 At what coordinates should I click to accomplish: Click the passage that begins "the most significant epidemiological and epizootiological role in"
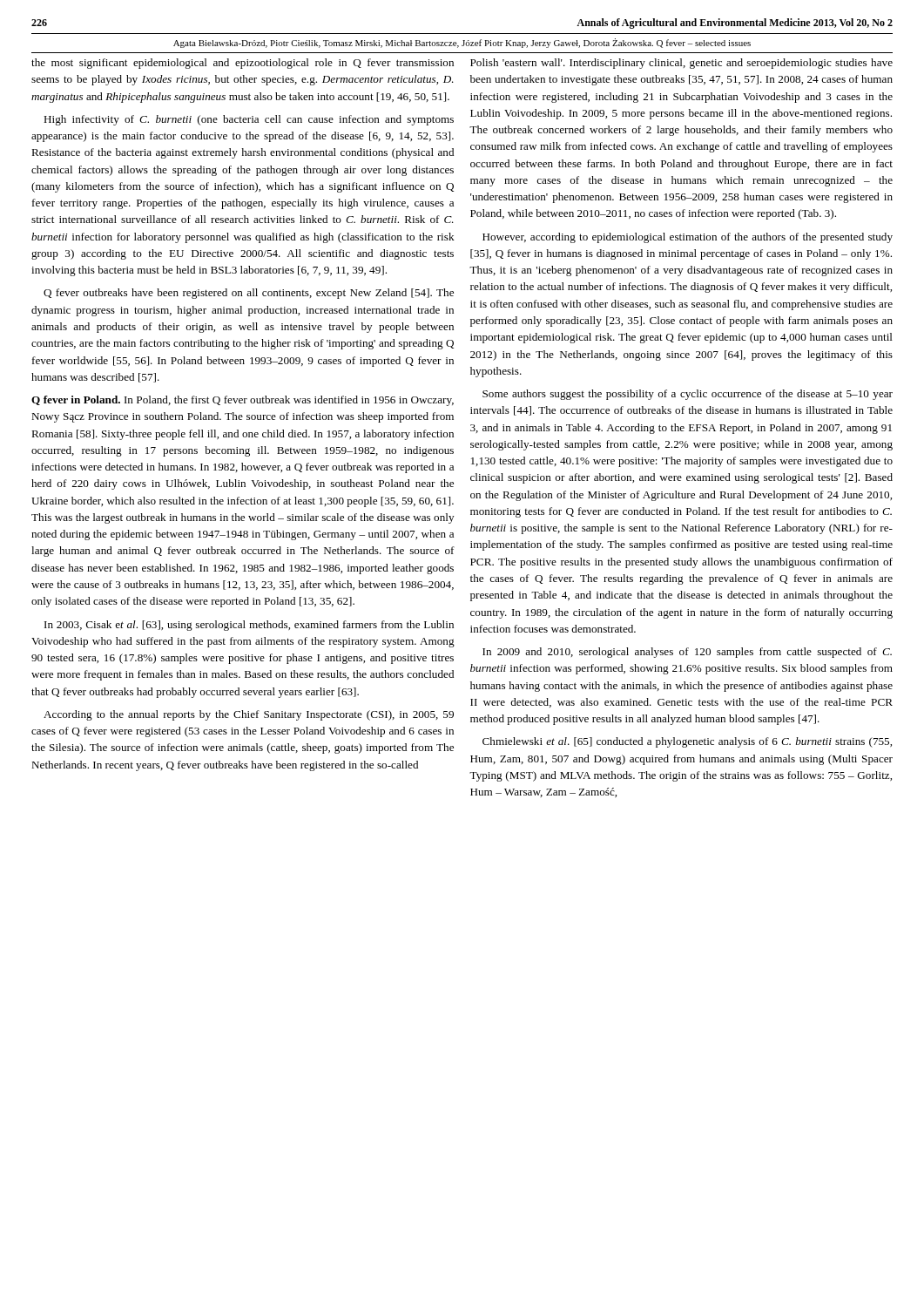tap(243, 79)
